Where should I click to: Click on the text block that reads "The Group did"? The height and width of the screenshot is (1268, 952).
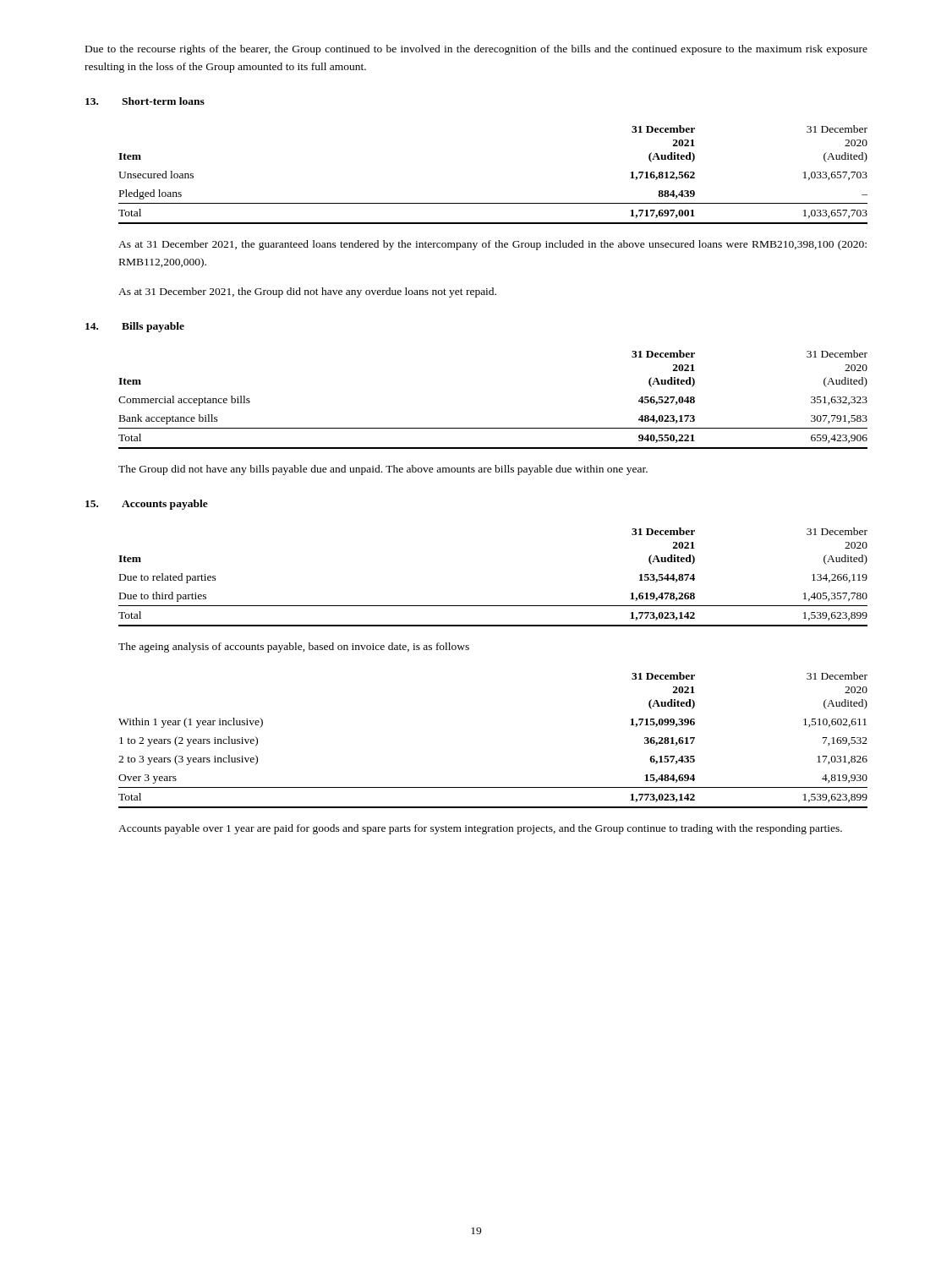[x=383, y=468]
